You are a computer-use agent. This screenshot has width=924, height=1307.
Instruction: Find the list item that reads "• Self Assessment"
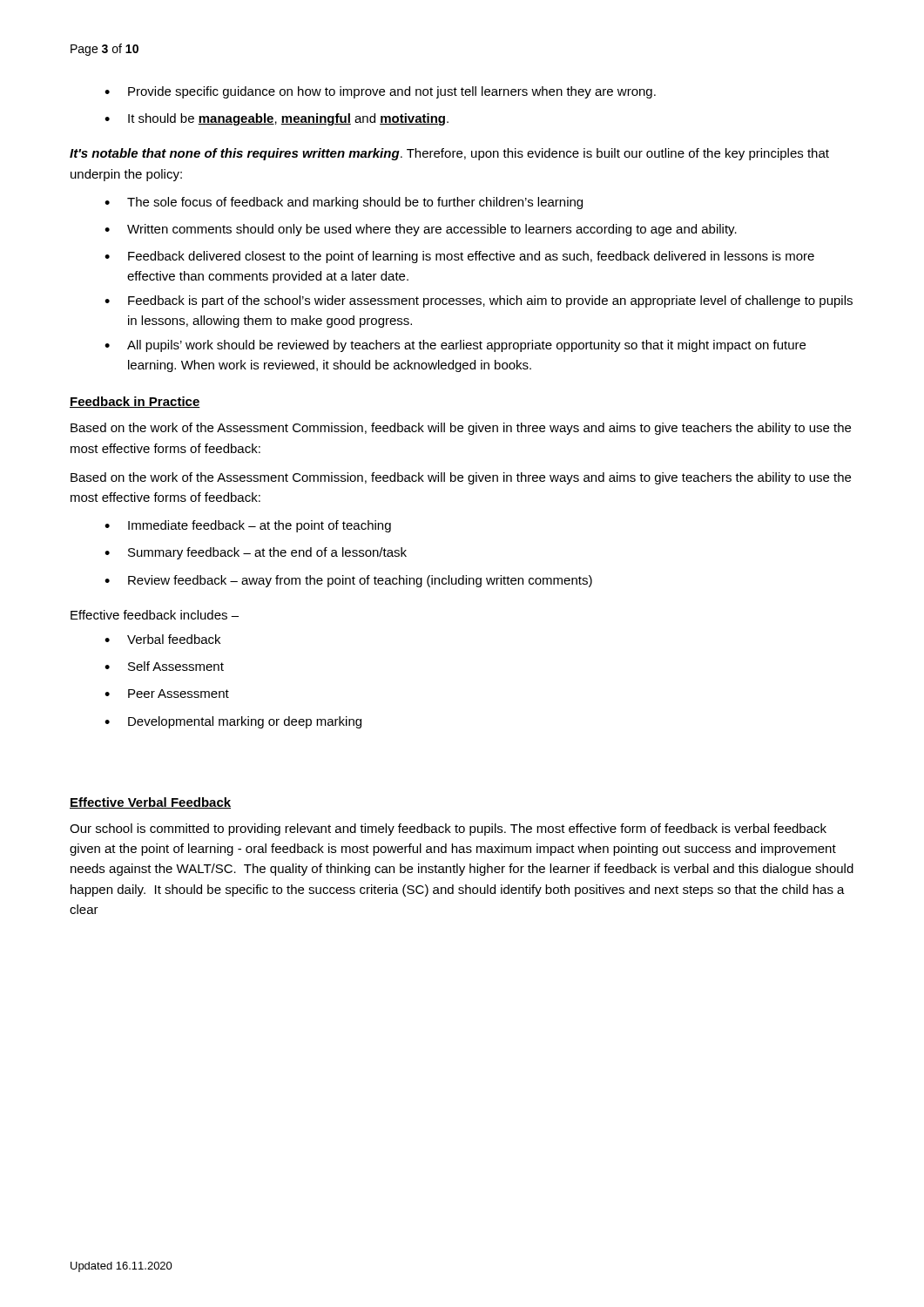coord(164,666)
